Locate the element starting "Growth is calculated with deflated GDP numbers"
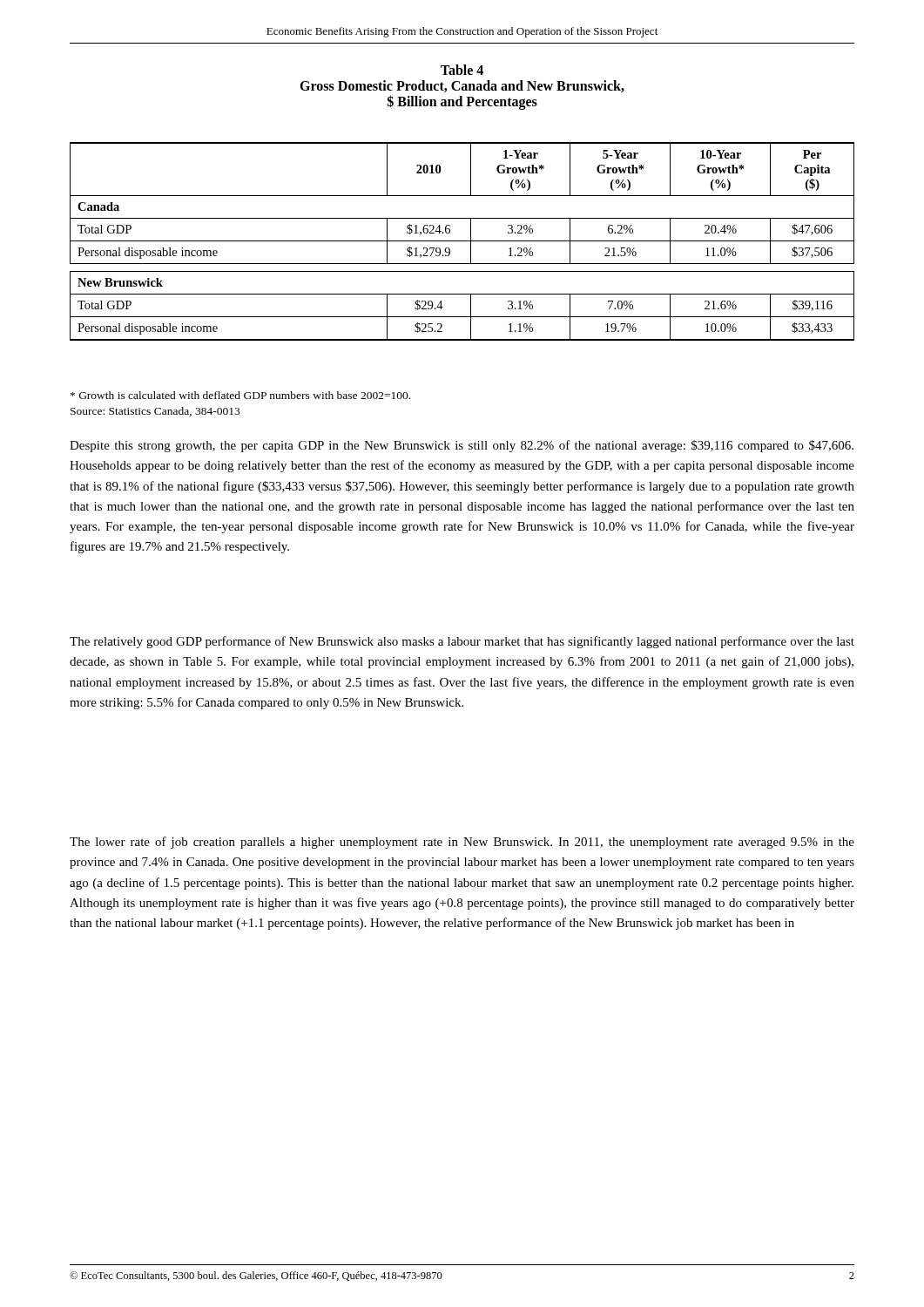This screenshot has width=924, height=1307. click(240, 395)
